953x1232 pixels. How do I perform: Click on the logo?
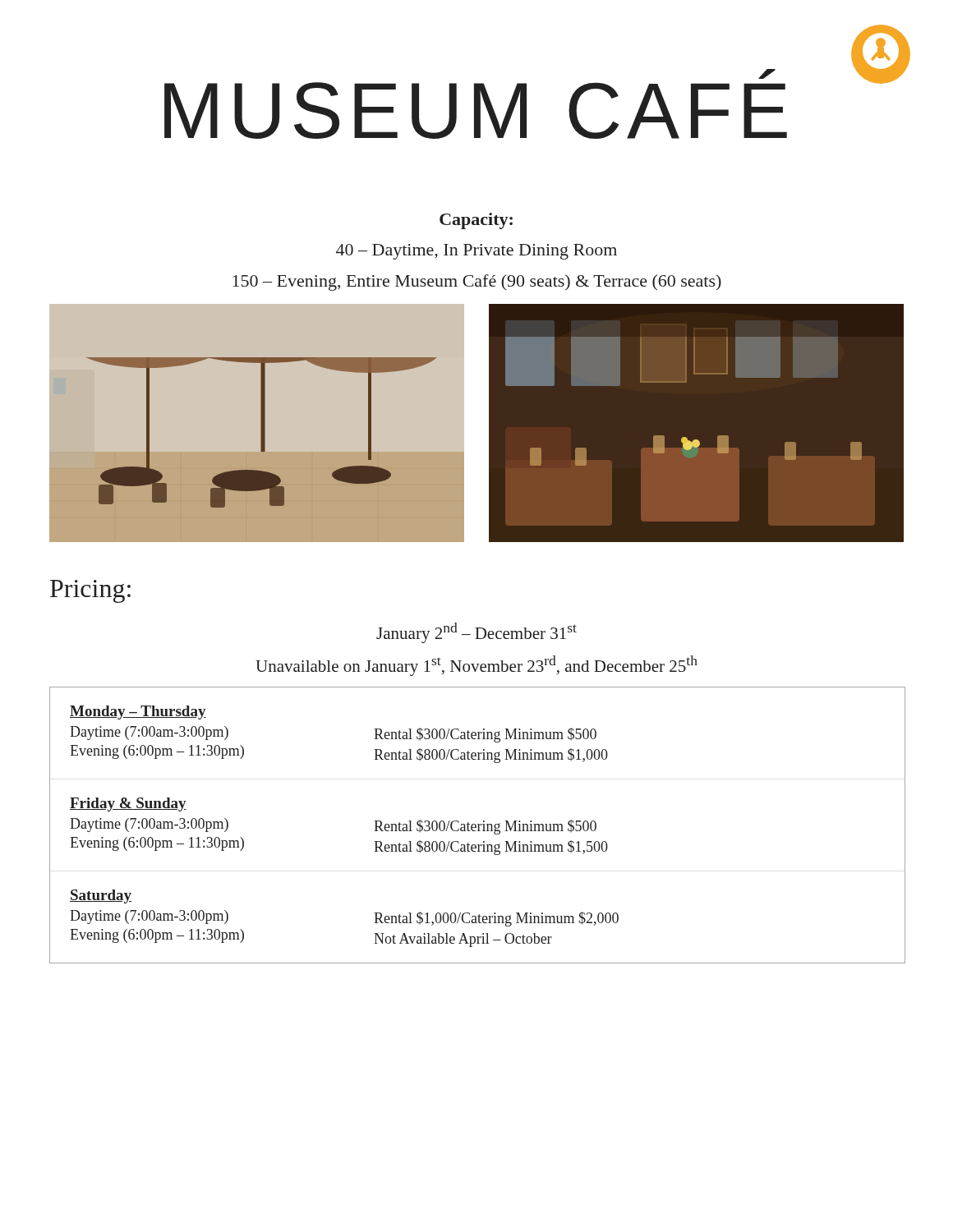(881, 56)
